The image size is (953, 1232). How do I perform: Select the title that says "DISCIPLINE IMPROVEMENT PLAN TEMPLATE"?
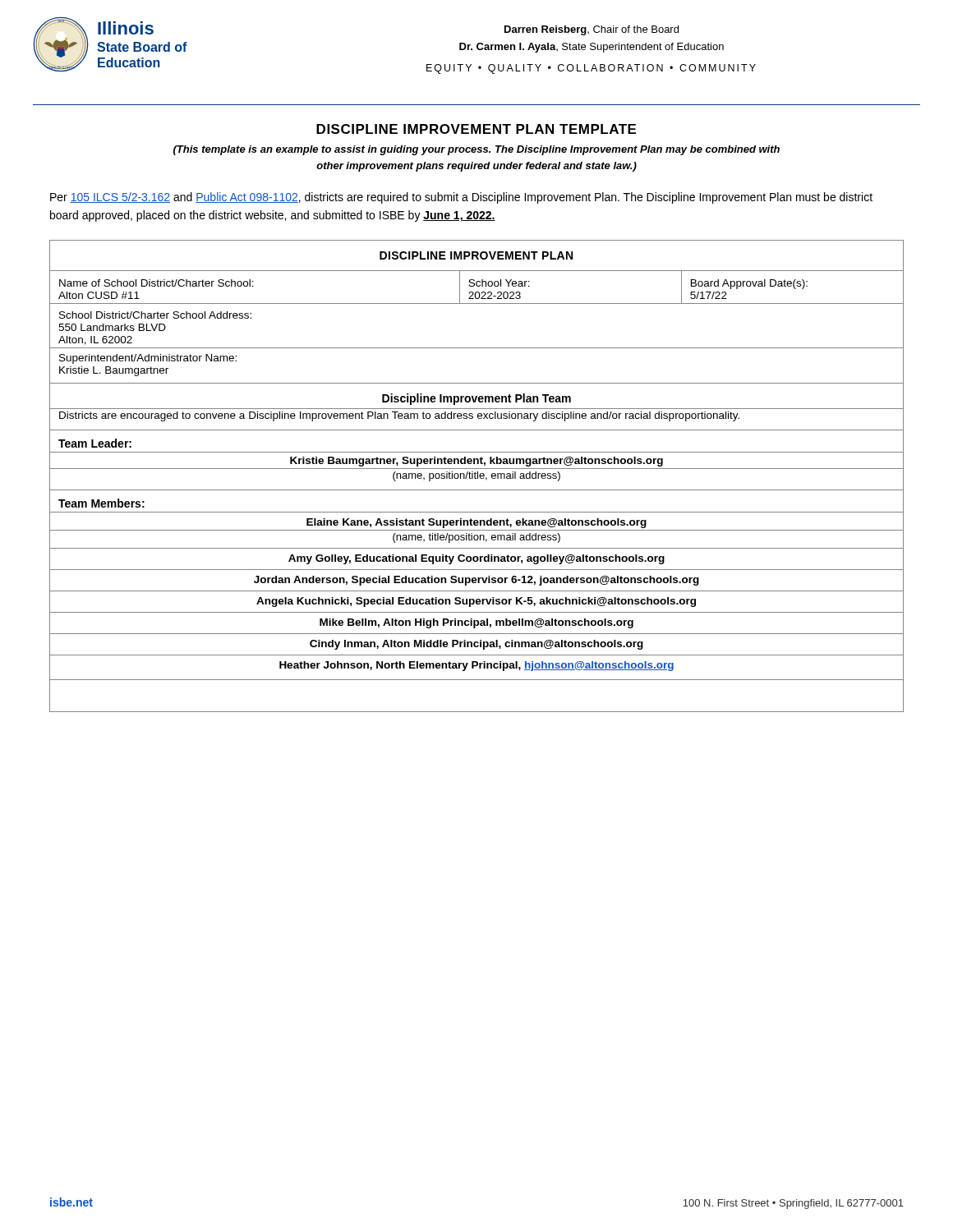[476, 129]
